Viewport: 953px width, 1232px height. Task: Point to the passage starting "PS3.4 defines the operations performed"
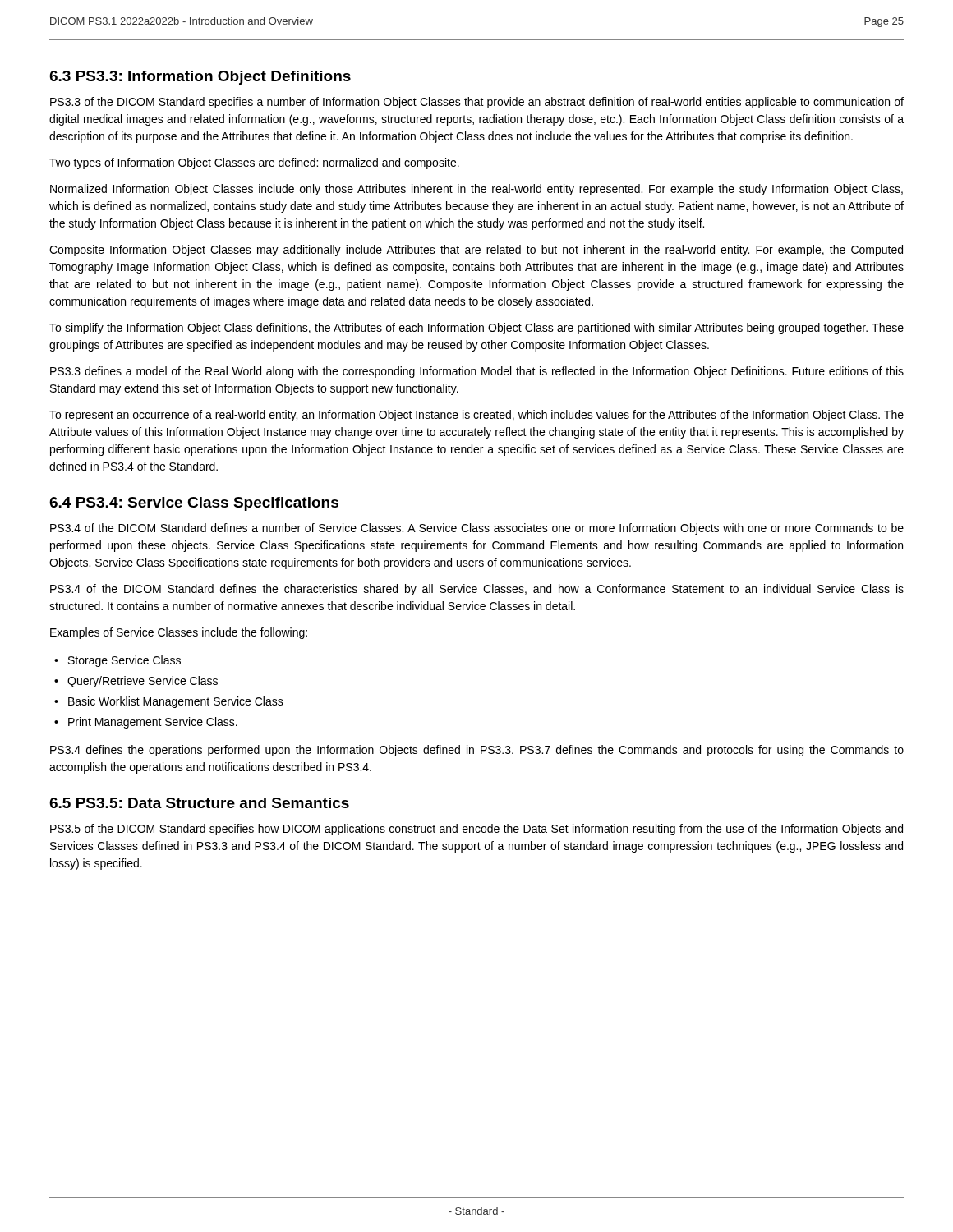476,759
